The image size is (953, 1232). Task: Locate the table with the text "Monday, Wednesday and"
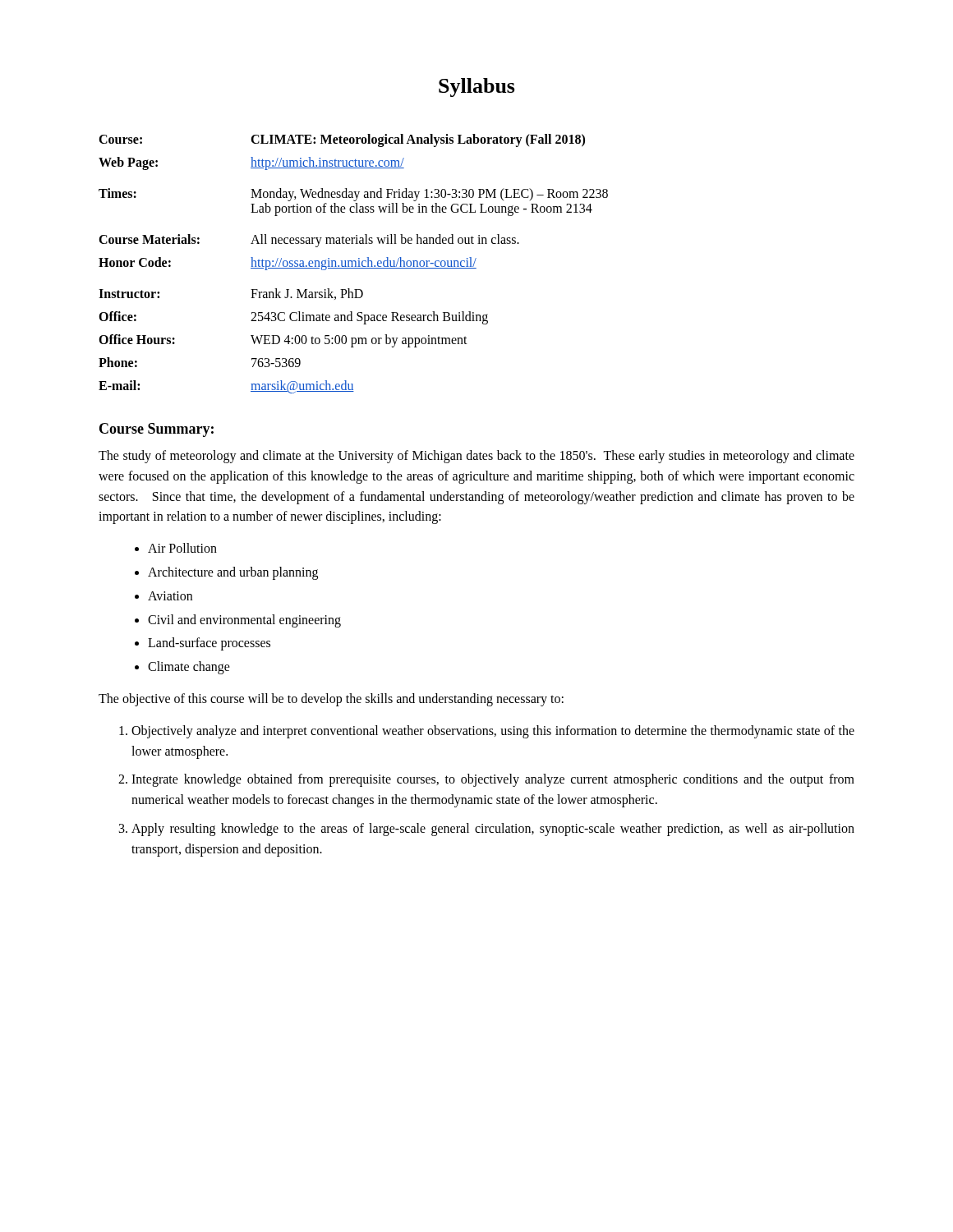[476, 263]
